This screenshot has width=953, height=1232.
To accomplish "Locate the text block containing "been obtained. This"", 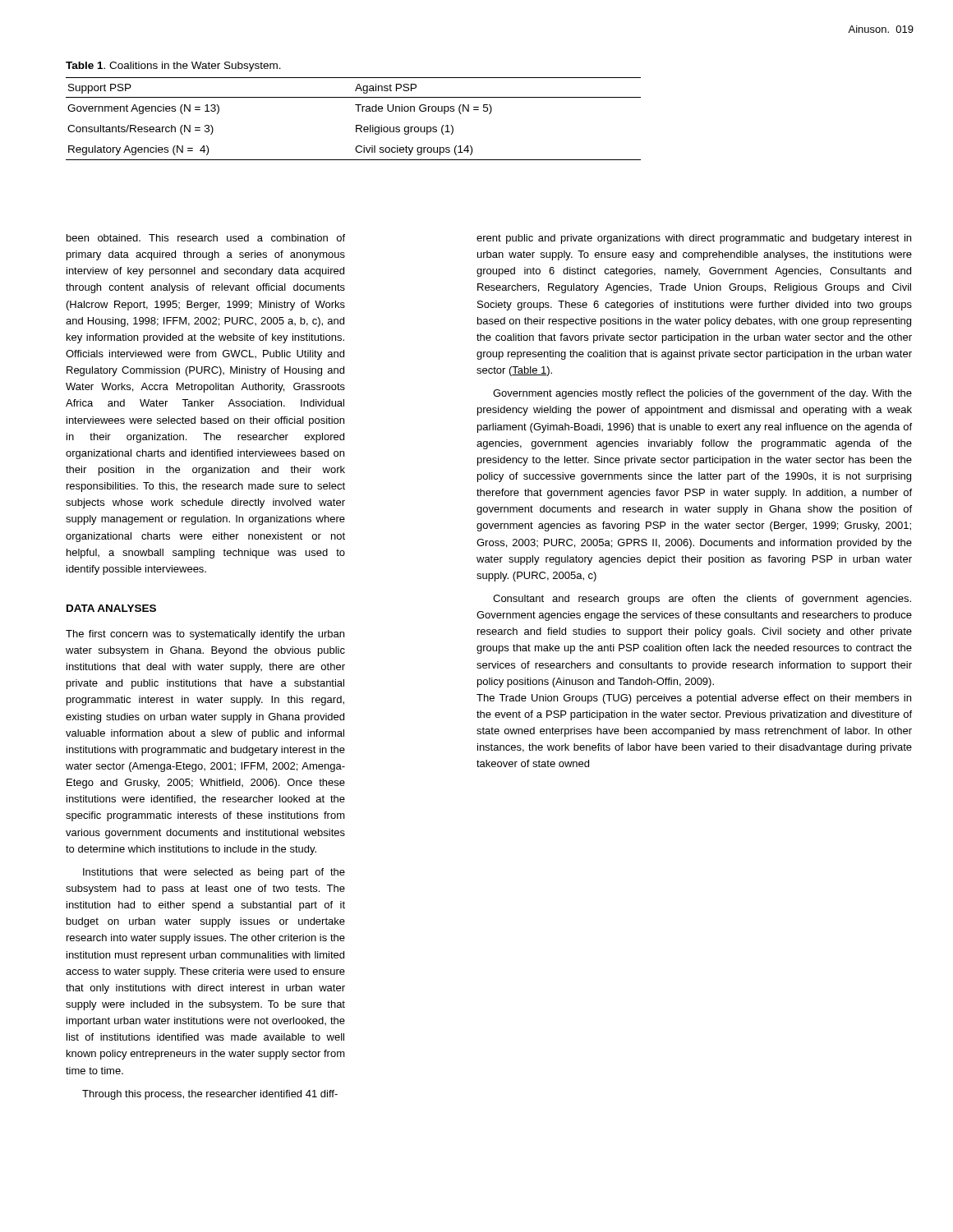I will tap(205, 404).
